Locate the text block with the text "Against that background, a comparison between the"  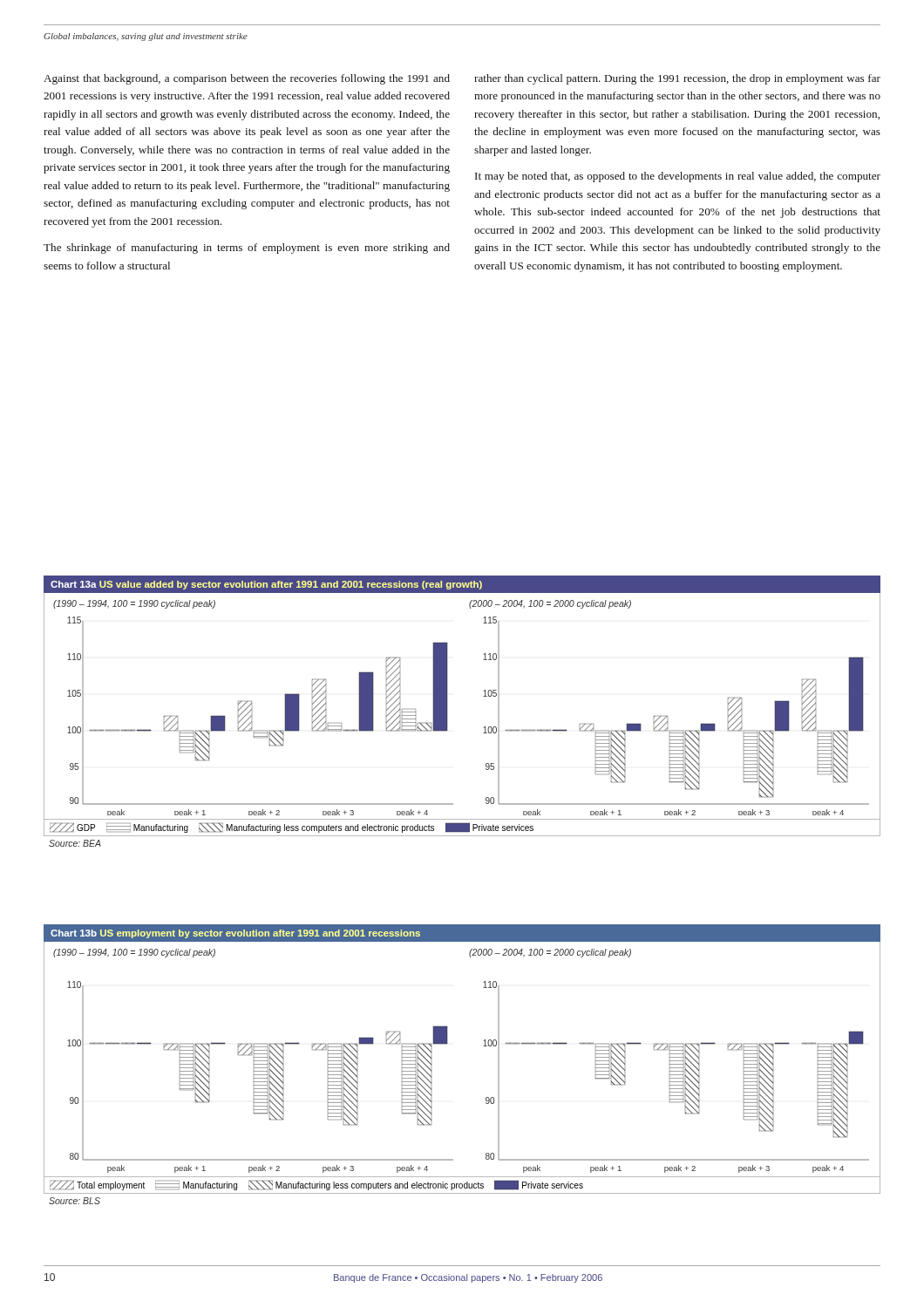coord(247,172)
